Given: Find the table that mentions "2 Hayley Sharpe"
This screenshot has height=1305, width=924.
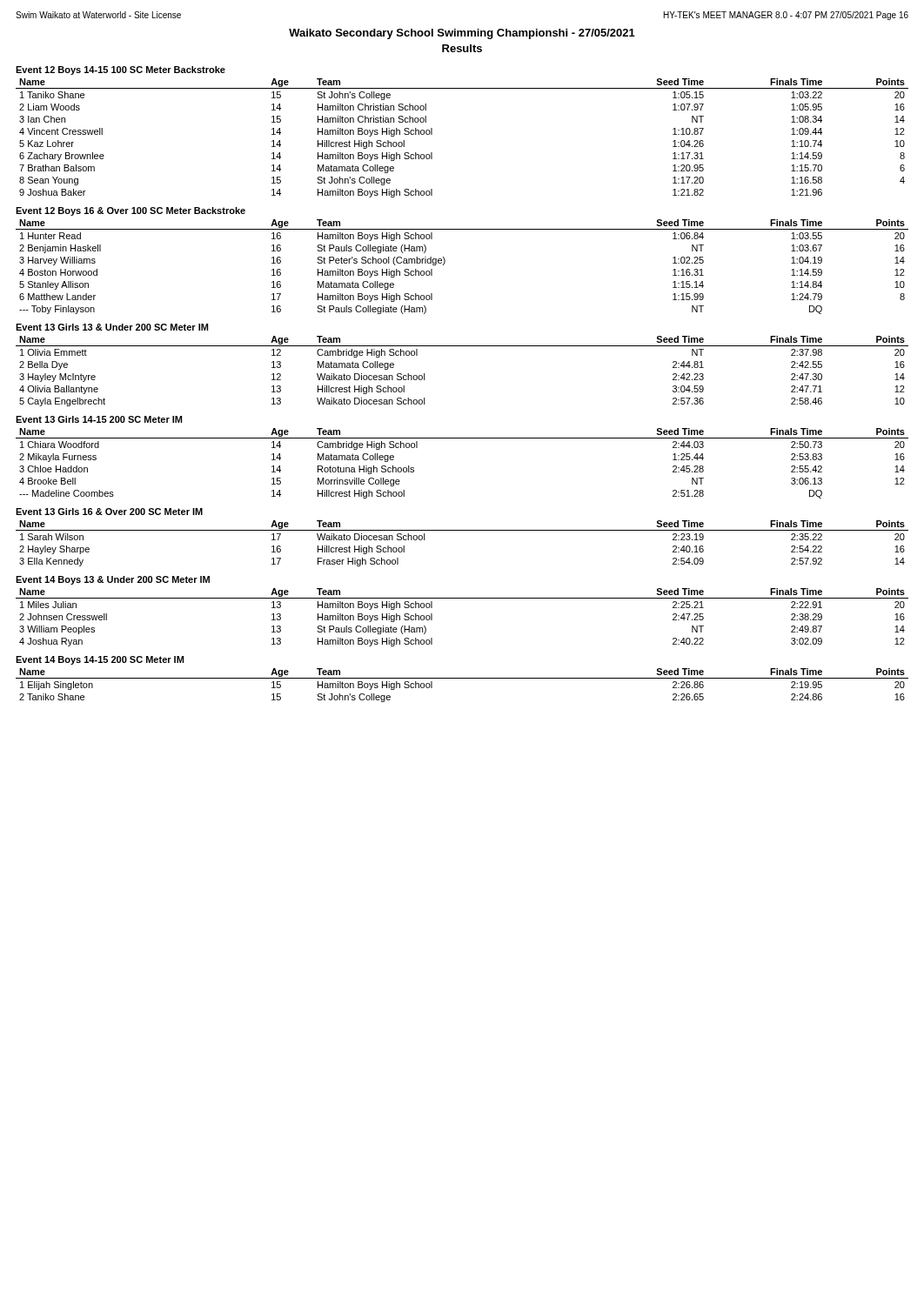Looking at the screenshot, I should pos(462,542).
